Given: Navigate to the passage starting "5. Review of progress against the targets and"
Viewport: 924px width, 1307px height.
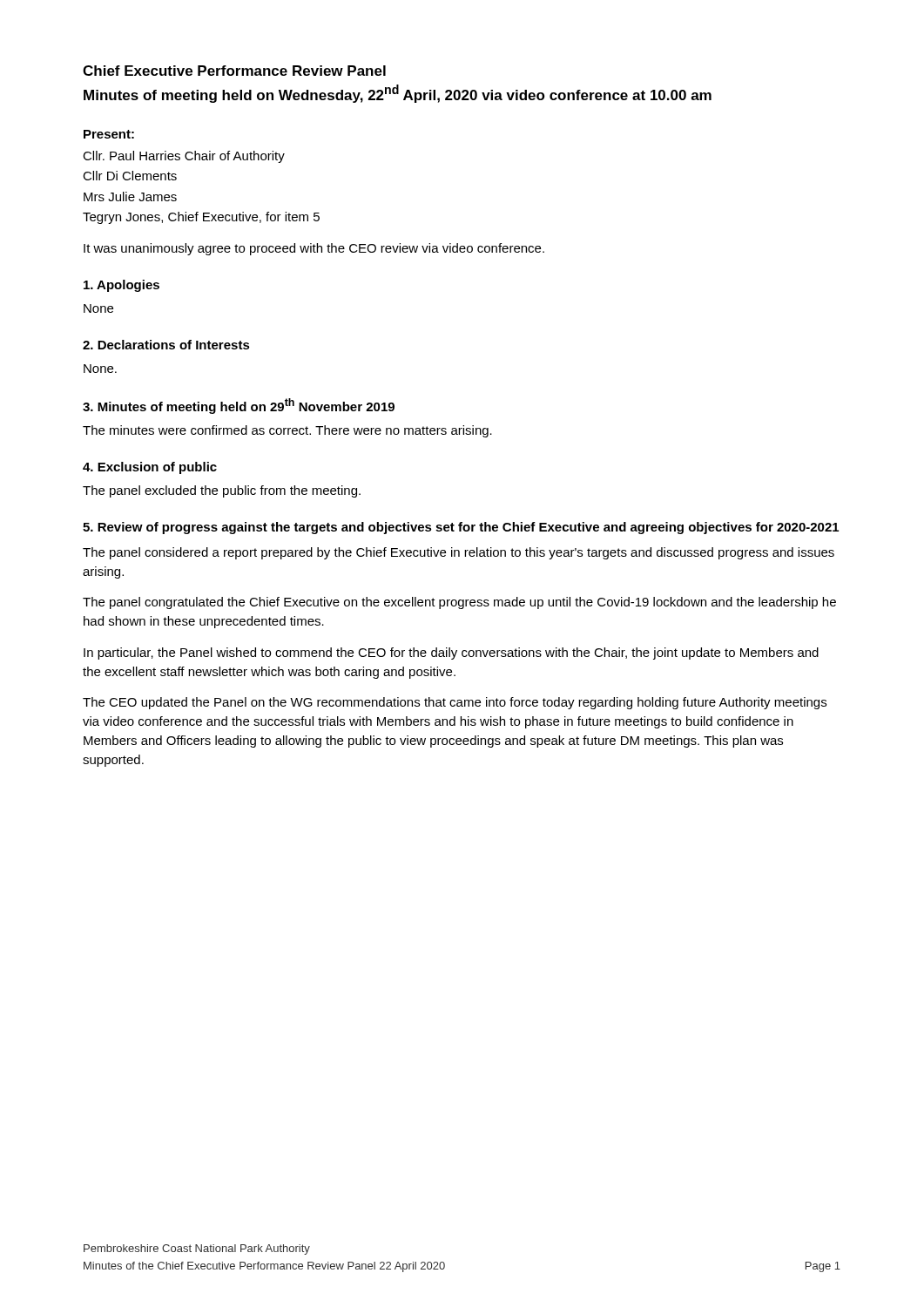Looking at the screenshot, I should (461, 527).
